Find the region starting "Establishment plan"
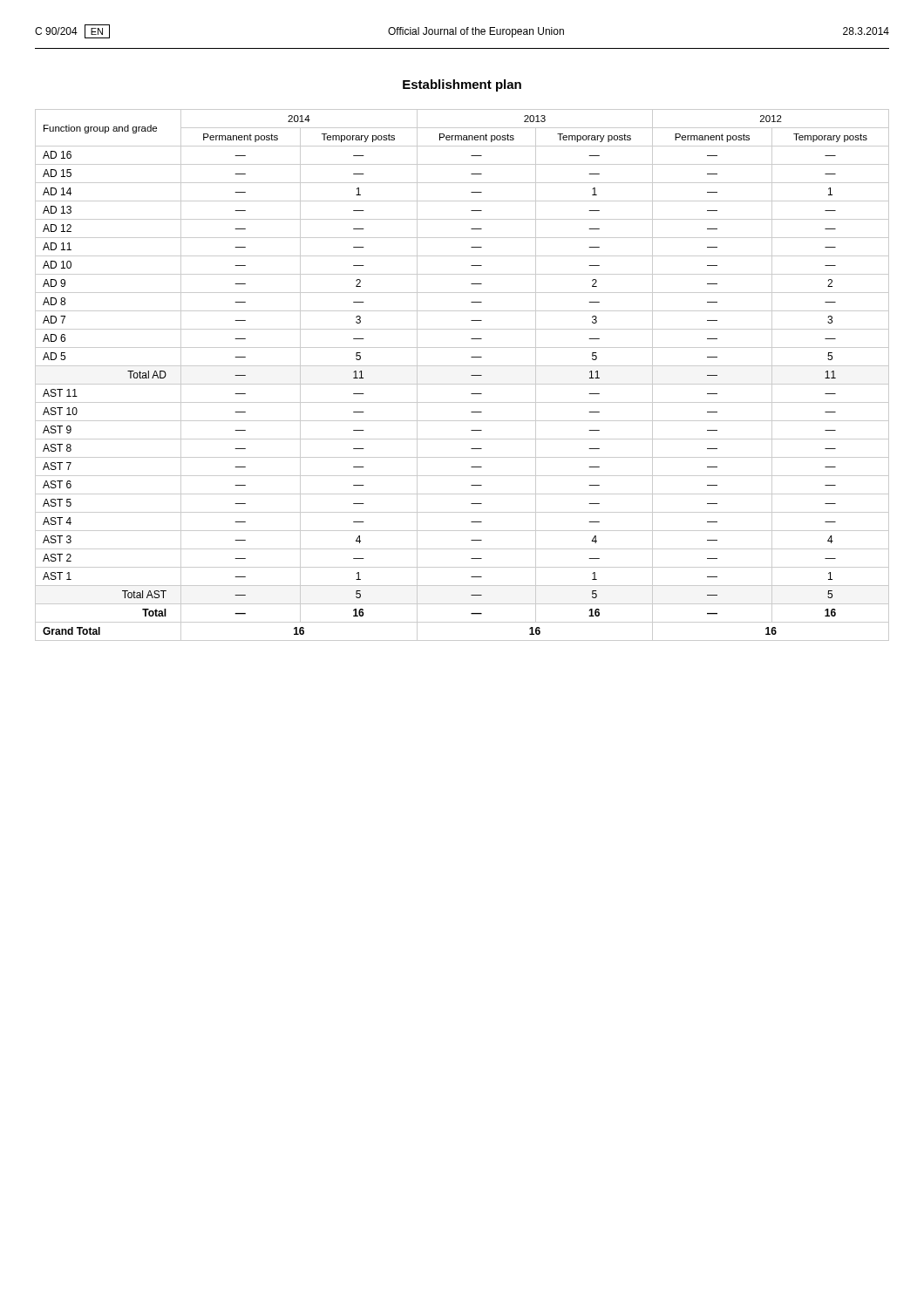Screen dimensions: 1308x924 462,84
